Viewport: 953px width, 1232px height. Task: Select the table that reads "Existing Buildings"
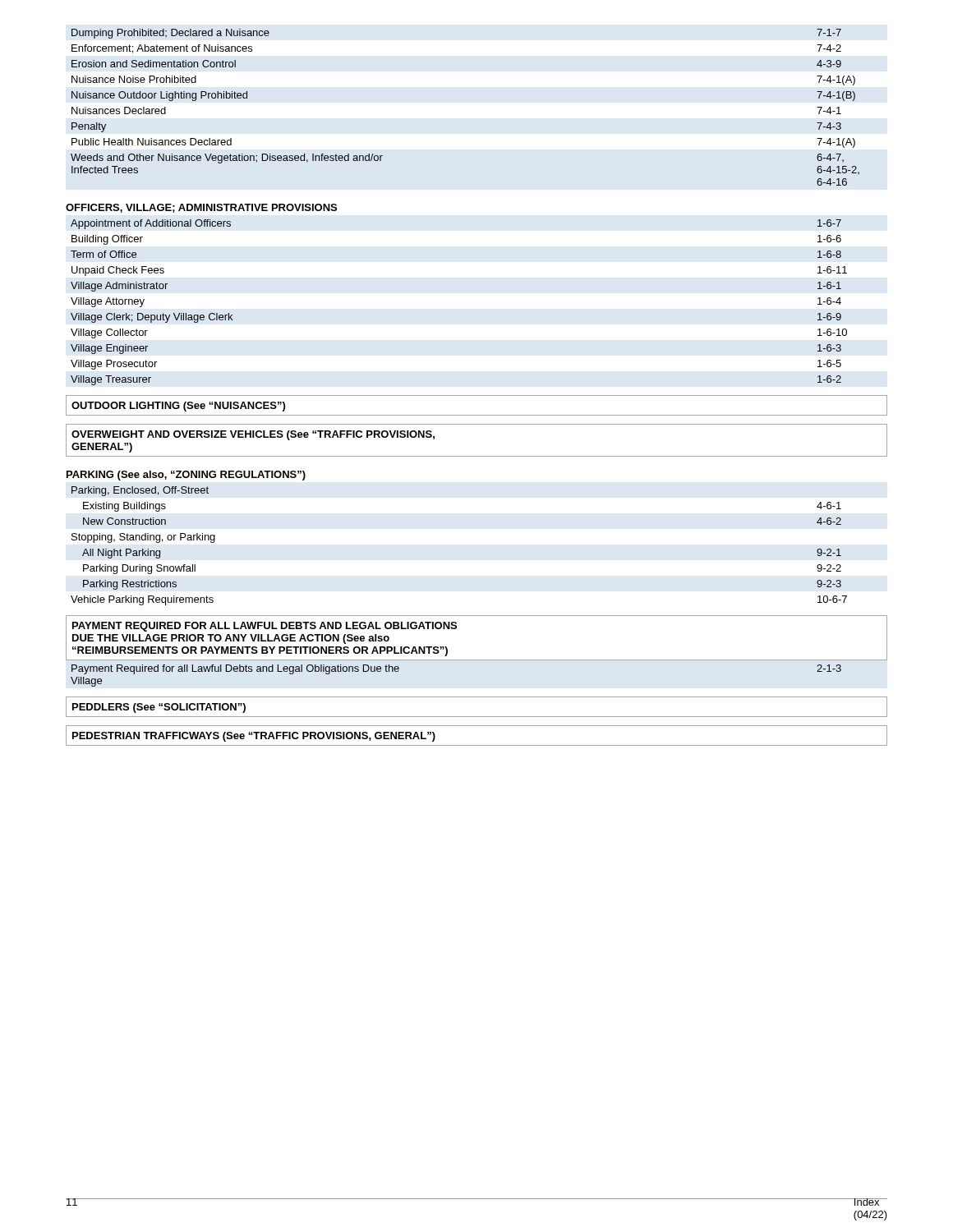[476, 545]
